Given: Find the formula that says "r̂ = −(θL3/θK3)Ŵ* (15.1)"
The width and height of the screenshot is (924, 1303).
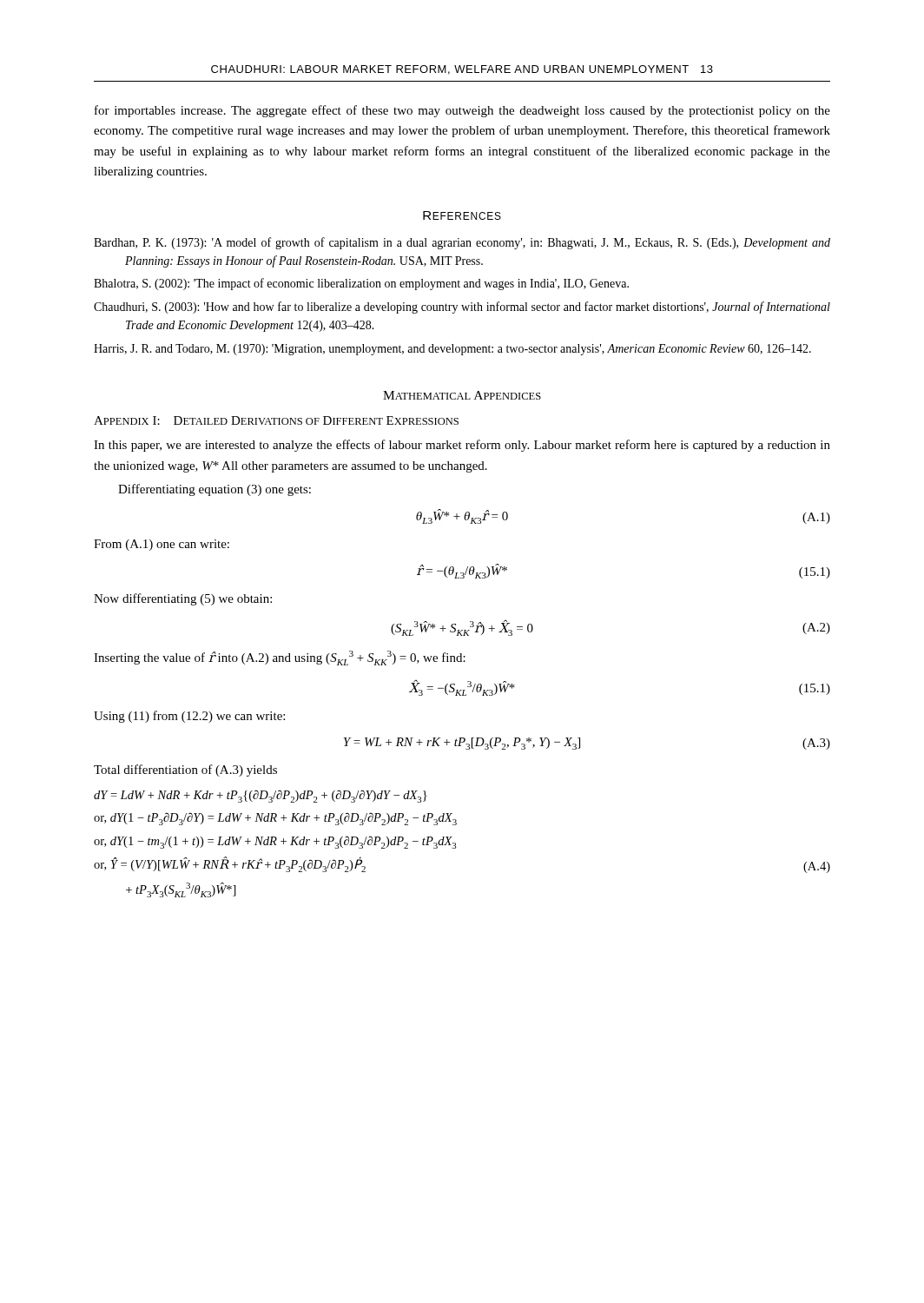Looking at the screenshot, I should [x=466, y=571].
